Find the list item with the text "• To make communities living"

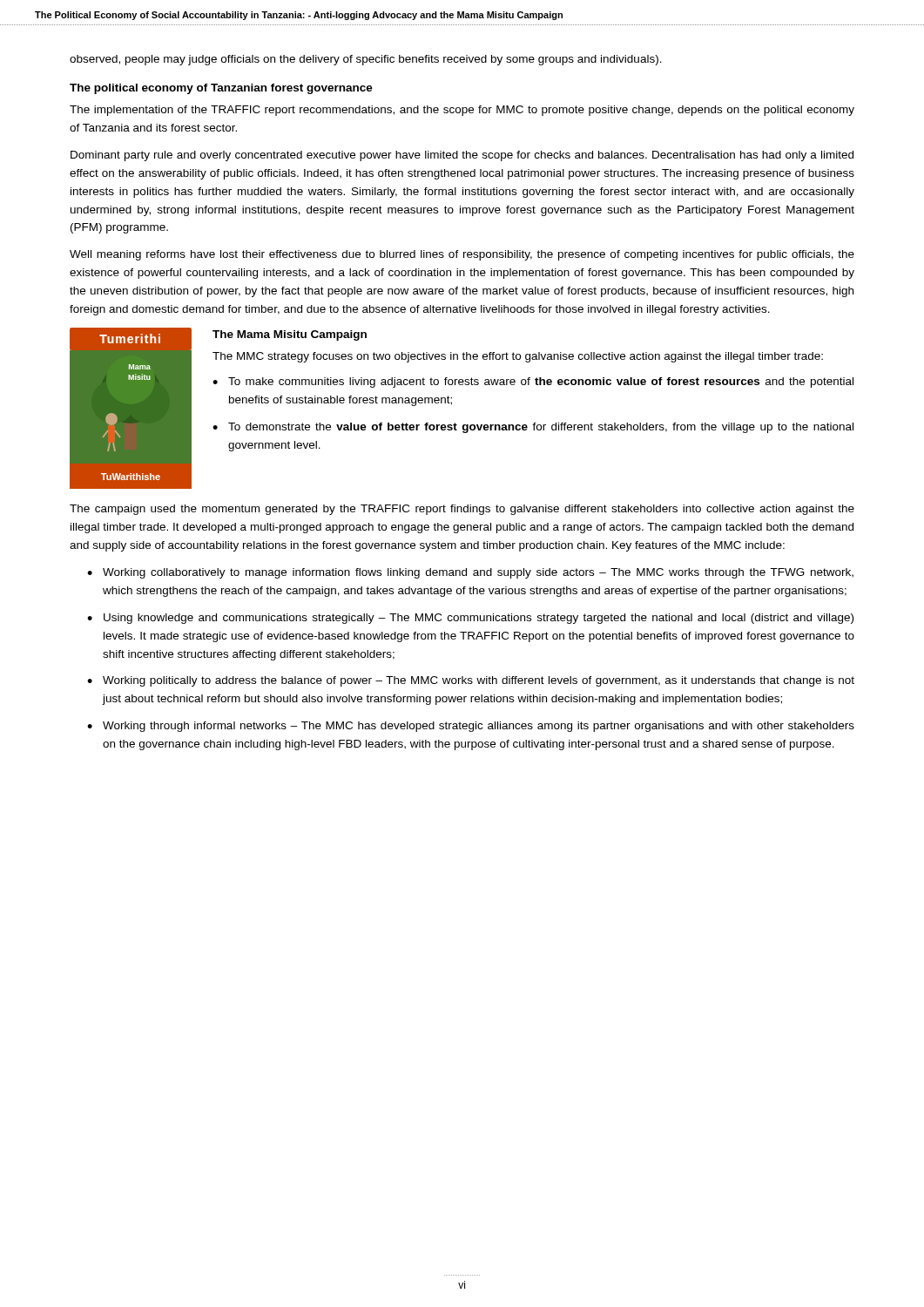[533, 391]
